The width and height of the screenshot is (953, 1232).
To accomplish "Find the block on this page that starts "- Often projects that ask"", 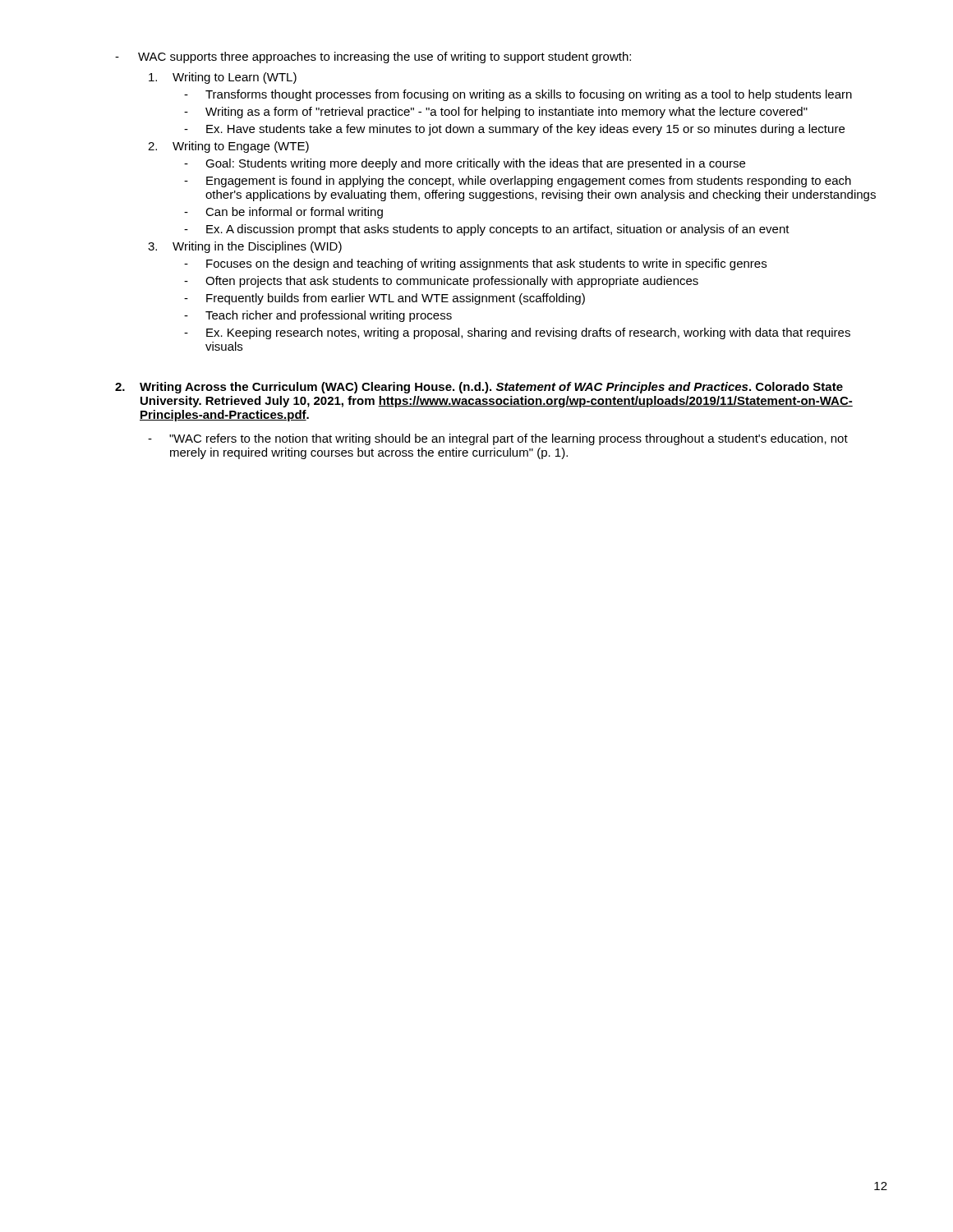I will 536,280.
